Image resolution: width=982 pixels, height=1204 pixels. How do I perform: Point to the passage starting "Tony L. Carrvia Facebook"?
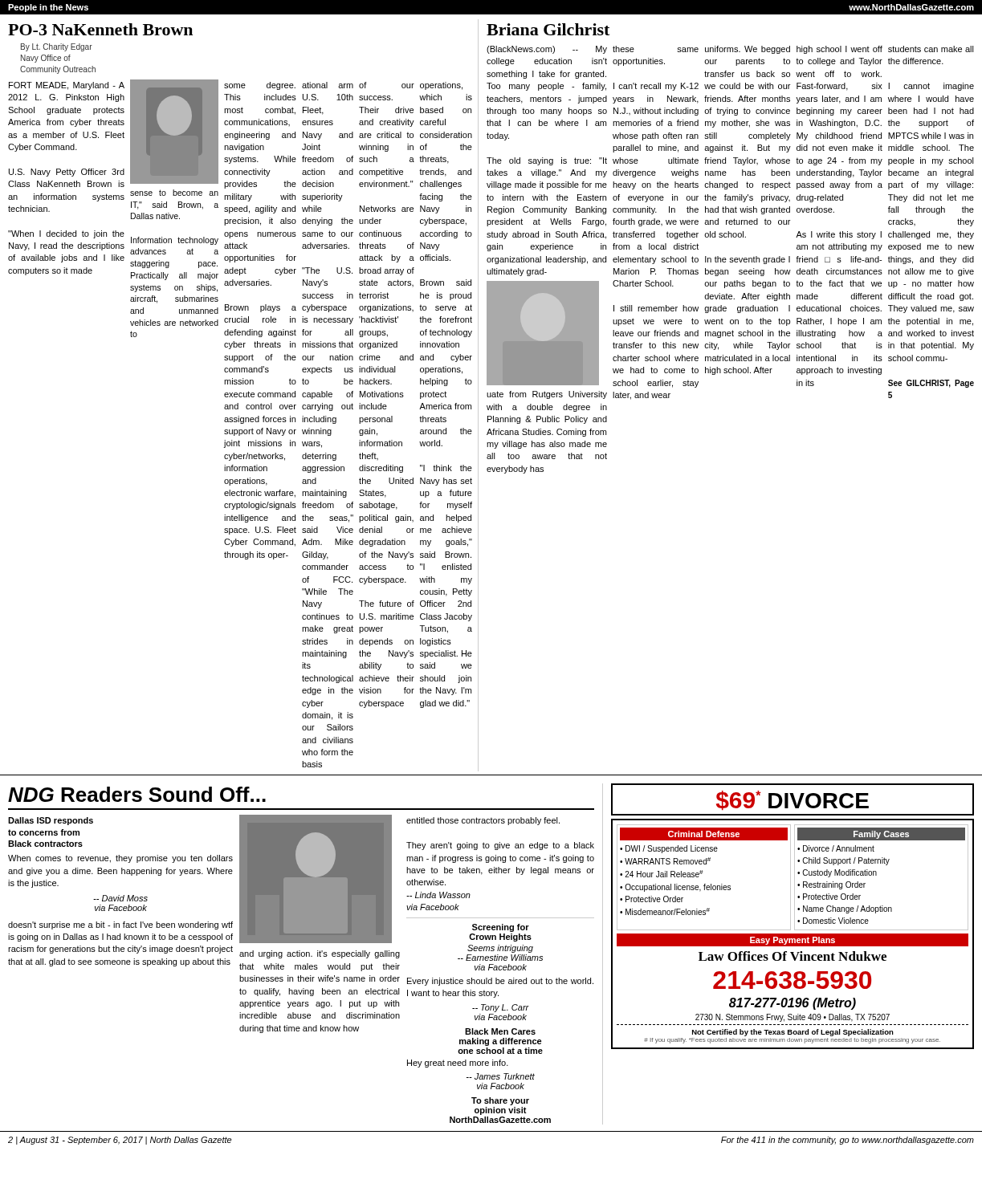pyautogui.click(x=500, y=1012)
